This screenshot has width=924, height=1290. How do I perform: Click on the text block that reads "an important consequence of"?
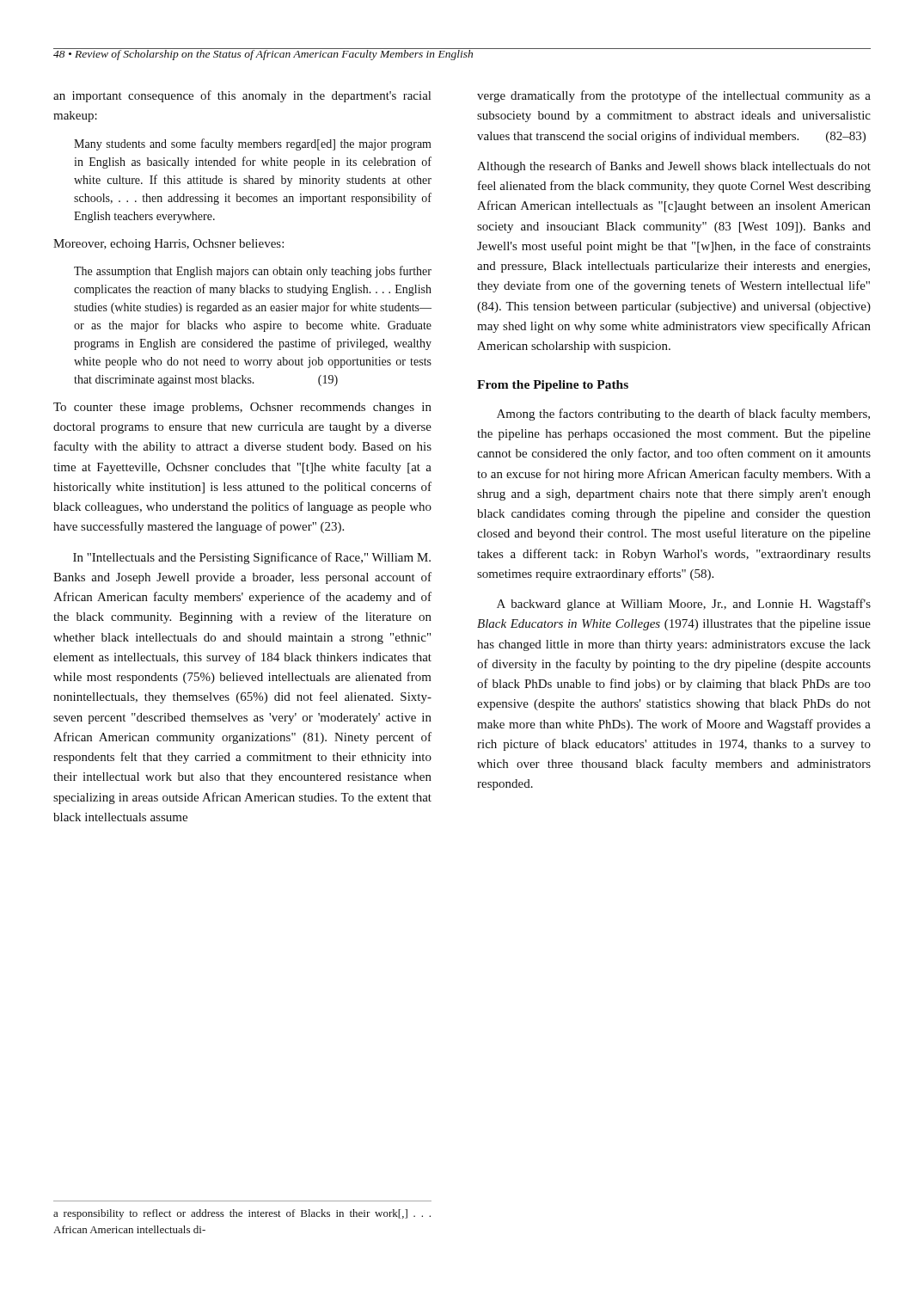tap(242, 105)
